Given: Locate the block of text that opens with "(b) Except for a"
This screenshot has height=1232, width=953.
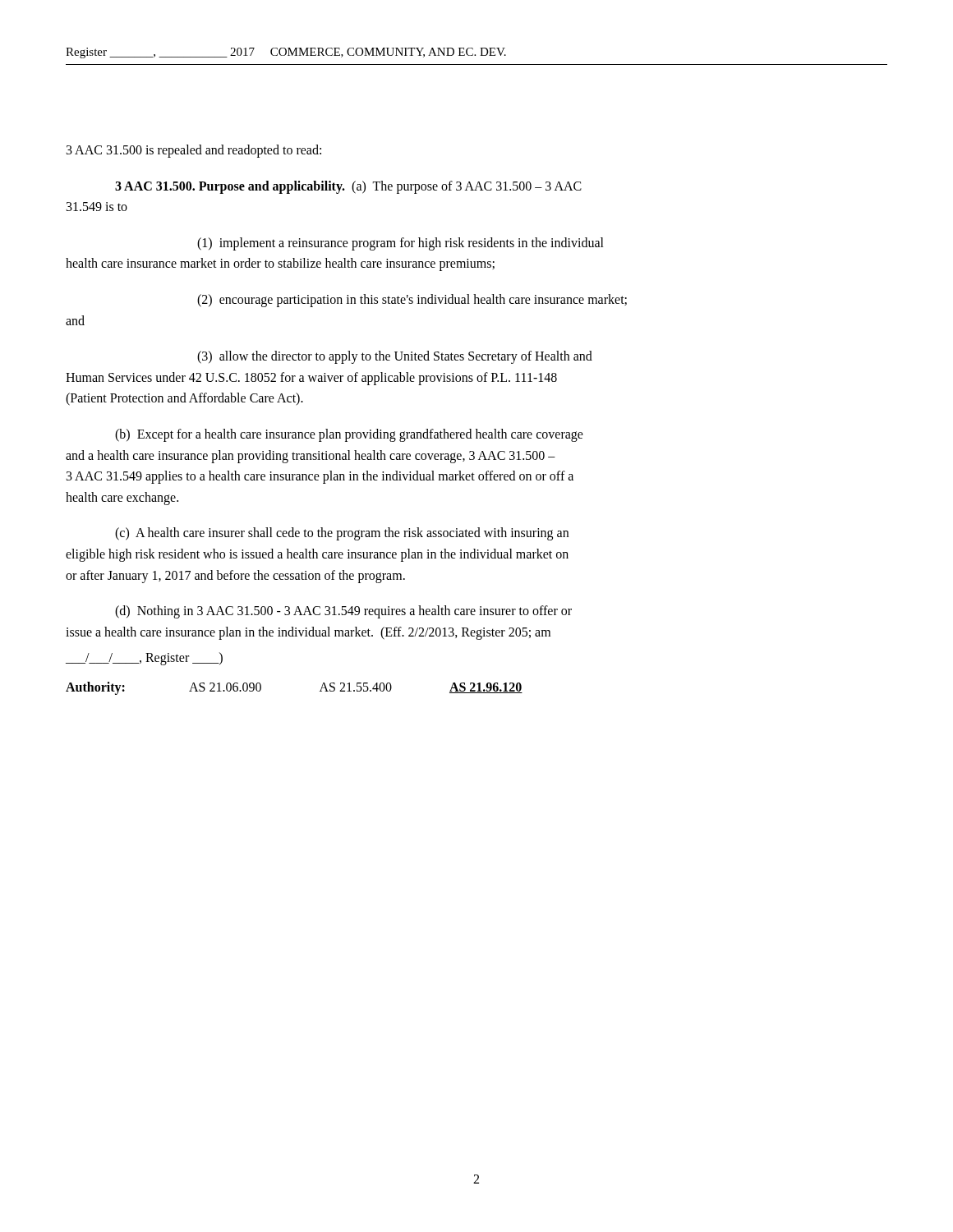Looking at the screenshot, I should tap(476, 466).
